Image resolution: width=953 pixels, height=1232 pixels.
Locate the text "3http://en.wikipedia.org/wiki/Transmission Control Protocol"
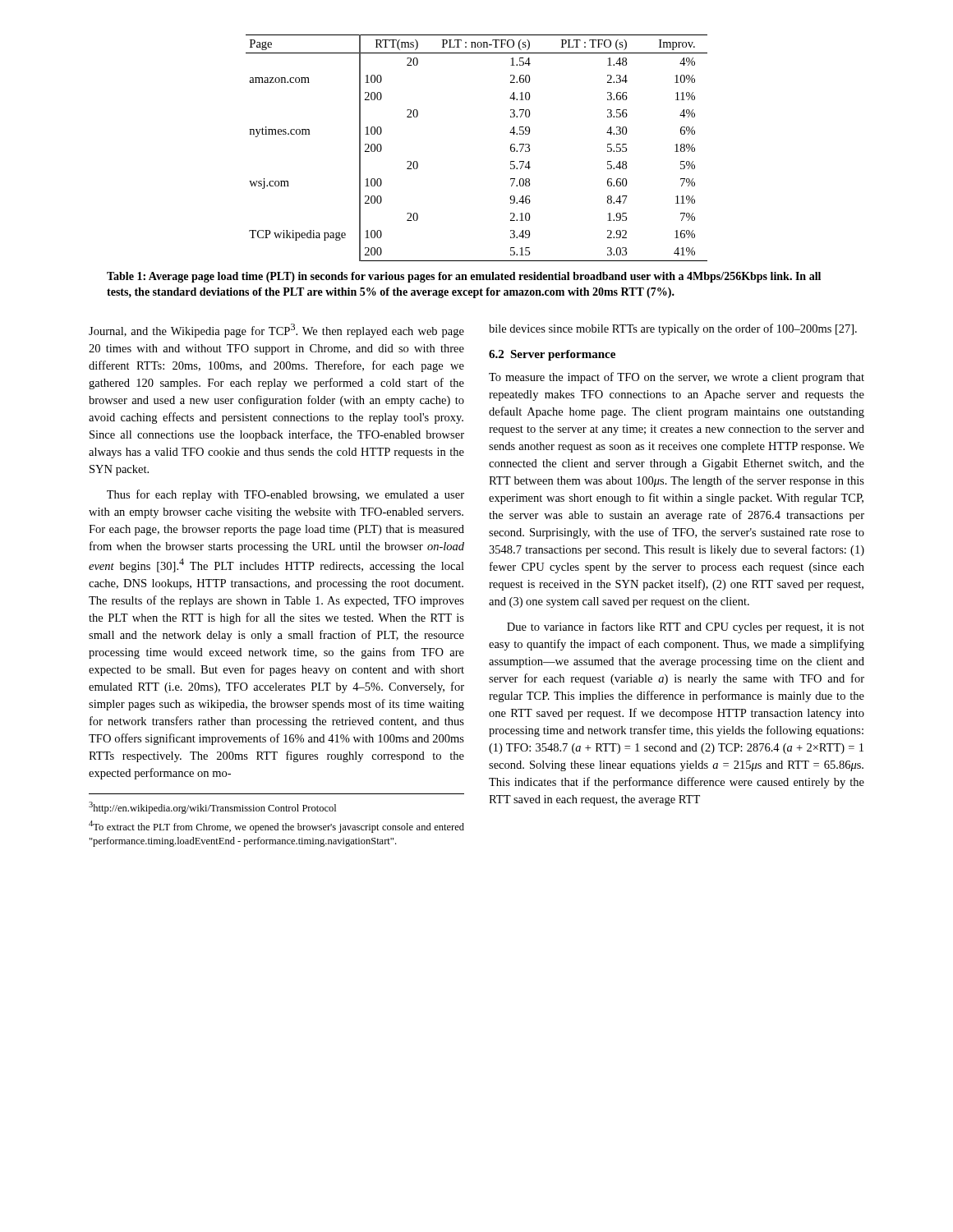coord(213,807)
